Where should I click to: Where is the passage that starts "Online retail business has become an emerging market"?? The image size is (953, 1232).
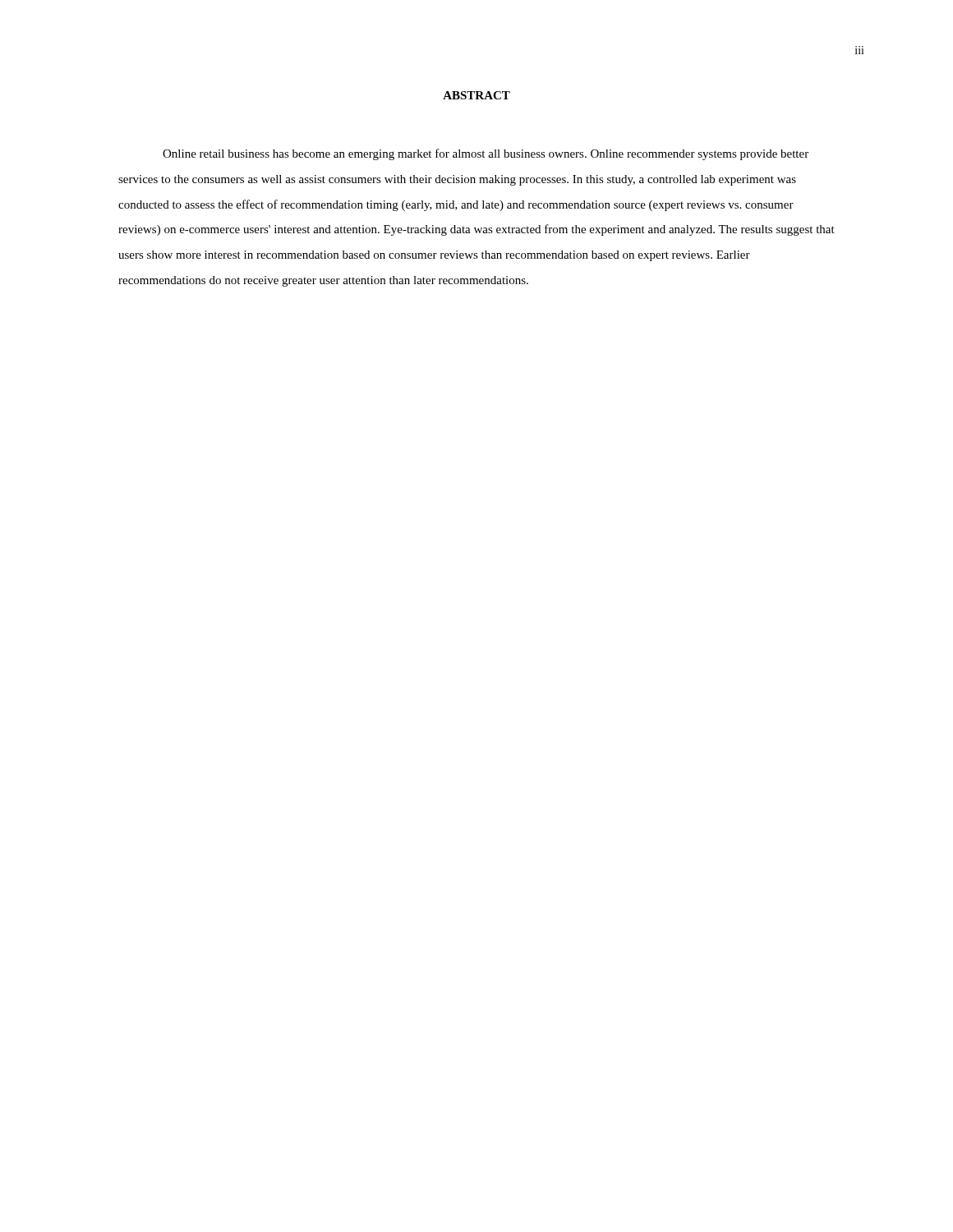(476, 217)
